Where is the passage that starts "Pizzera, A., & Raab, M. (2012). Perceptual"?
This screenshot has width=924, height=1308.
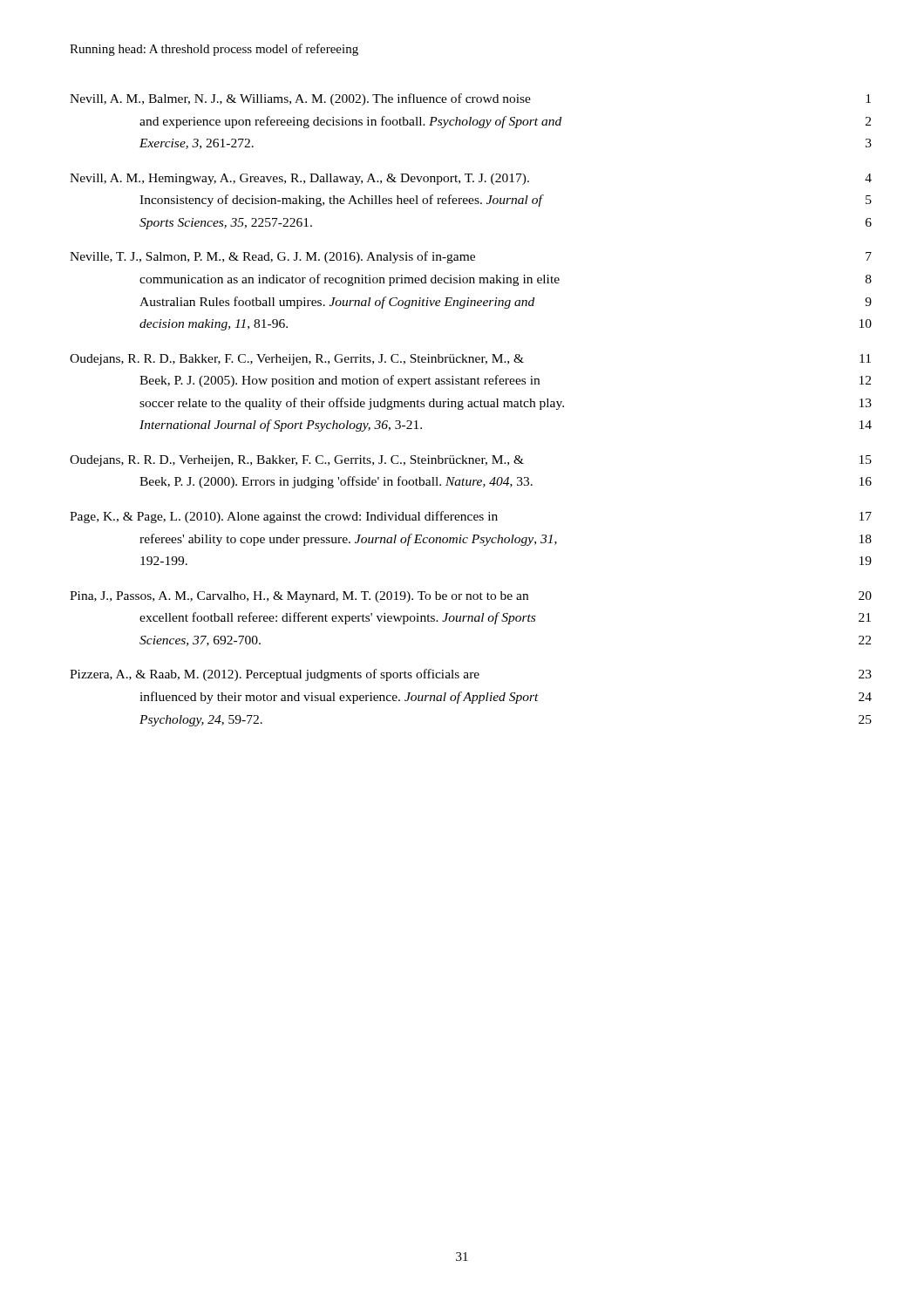471,696
